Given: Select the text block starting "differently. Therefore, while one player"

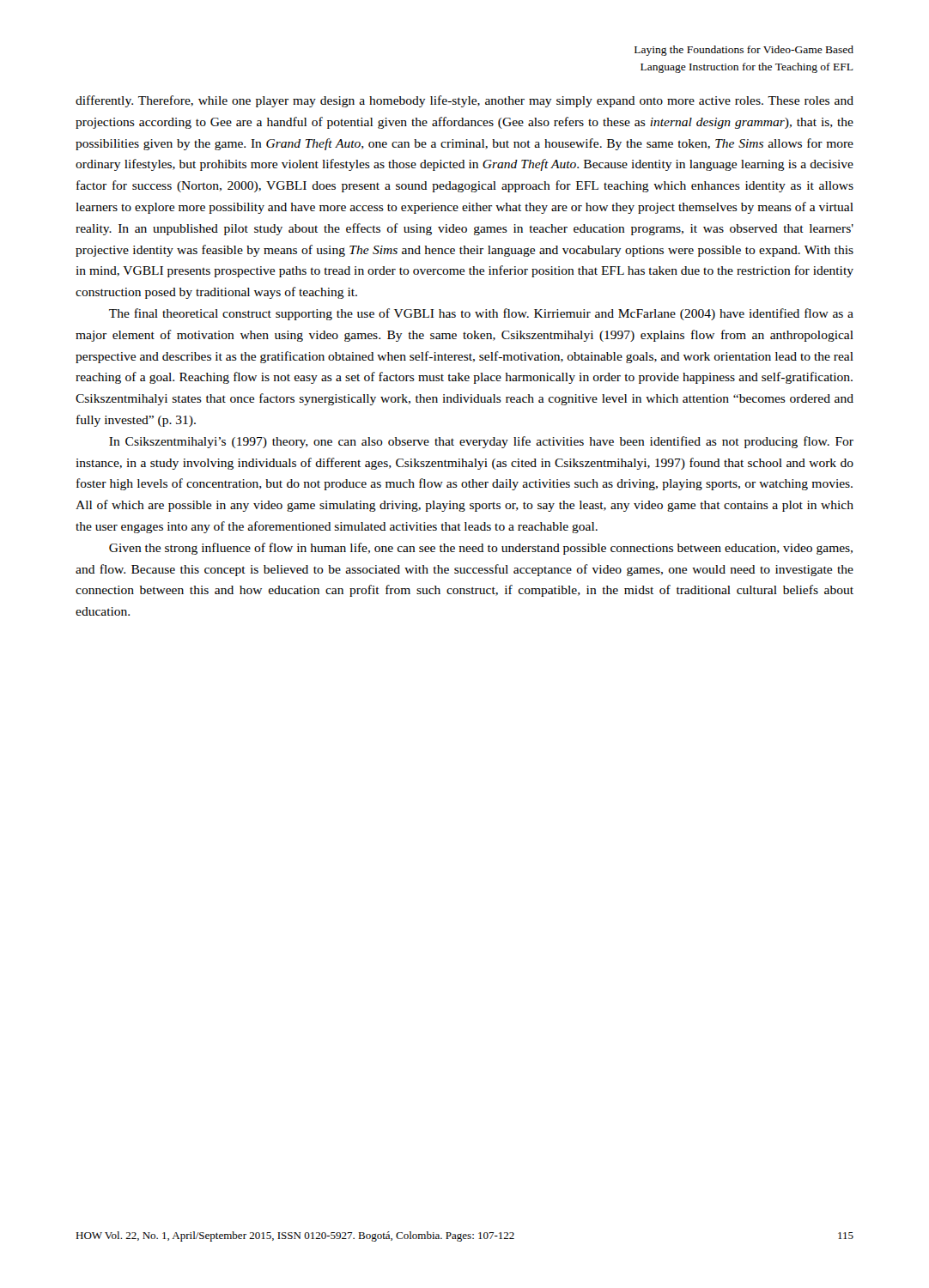Looking at the screenshot, I should pyautogui.click(x=464, y=197).
